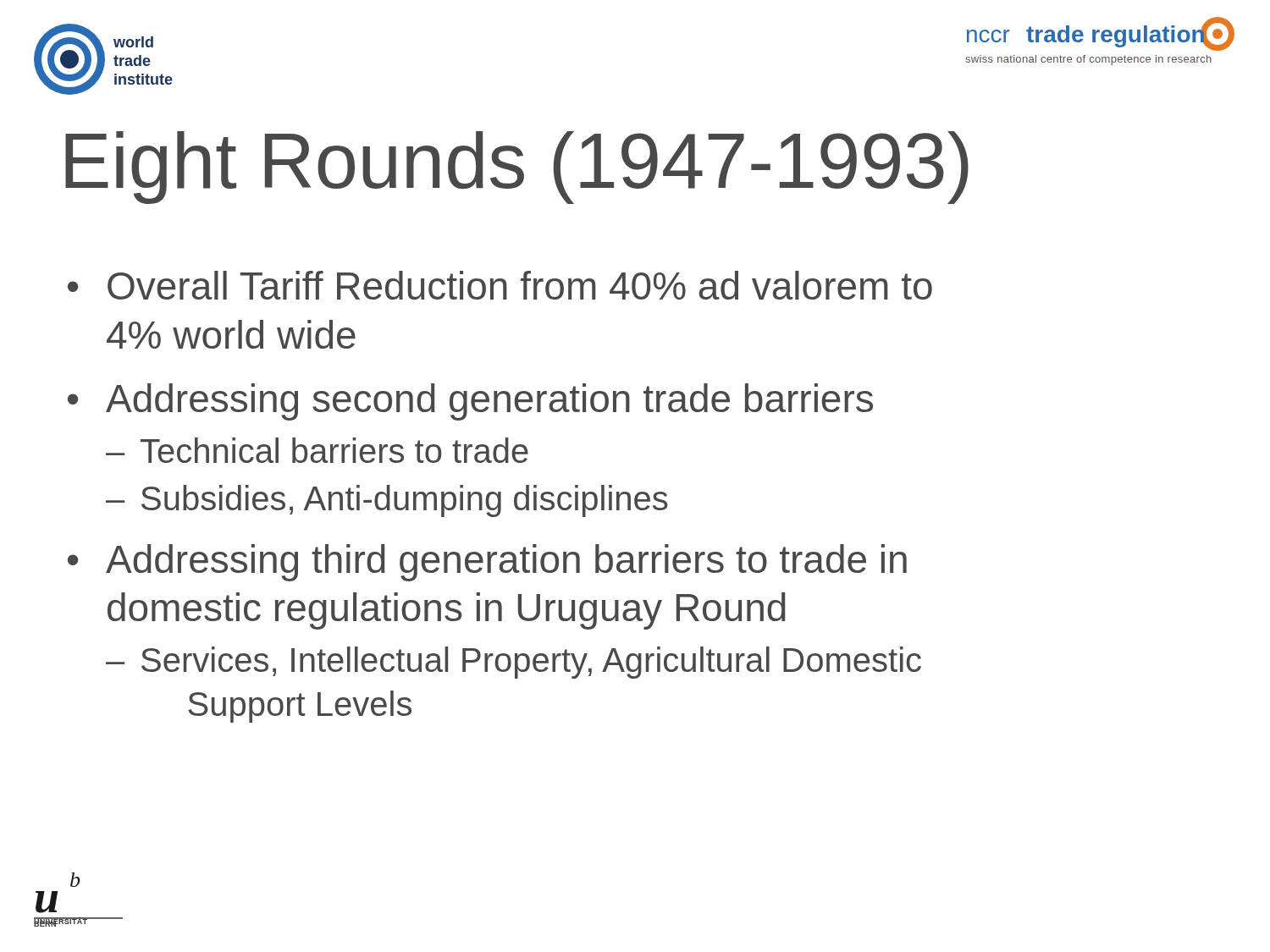Click on the element starting "Subsidies, Anti-dumping disciplines"

coord(404,498)
